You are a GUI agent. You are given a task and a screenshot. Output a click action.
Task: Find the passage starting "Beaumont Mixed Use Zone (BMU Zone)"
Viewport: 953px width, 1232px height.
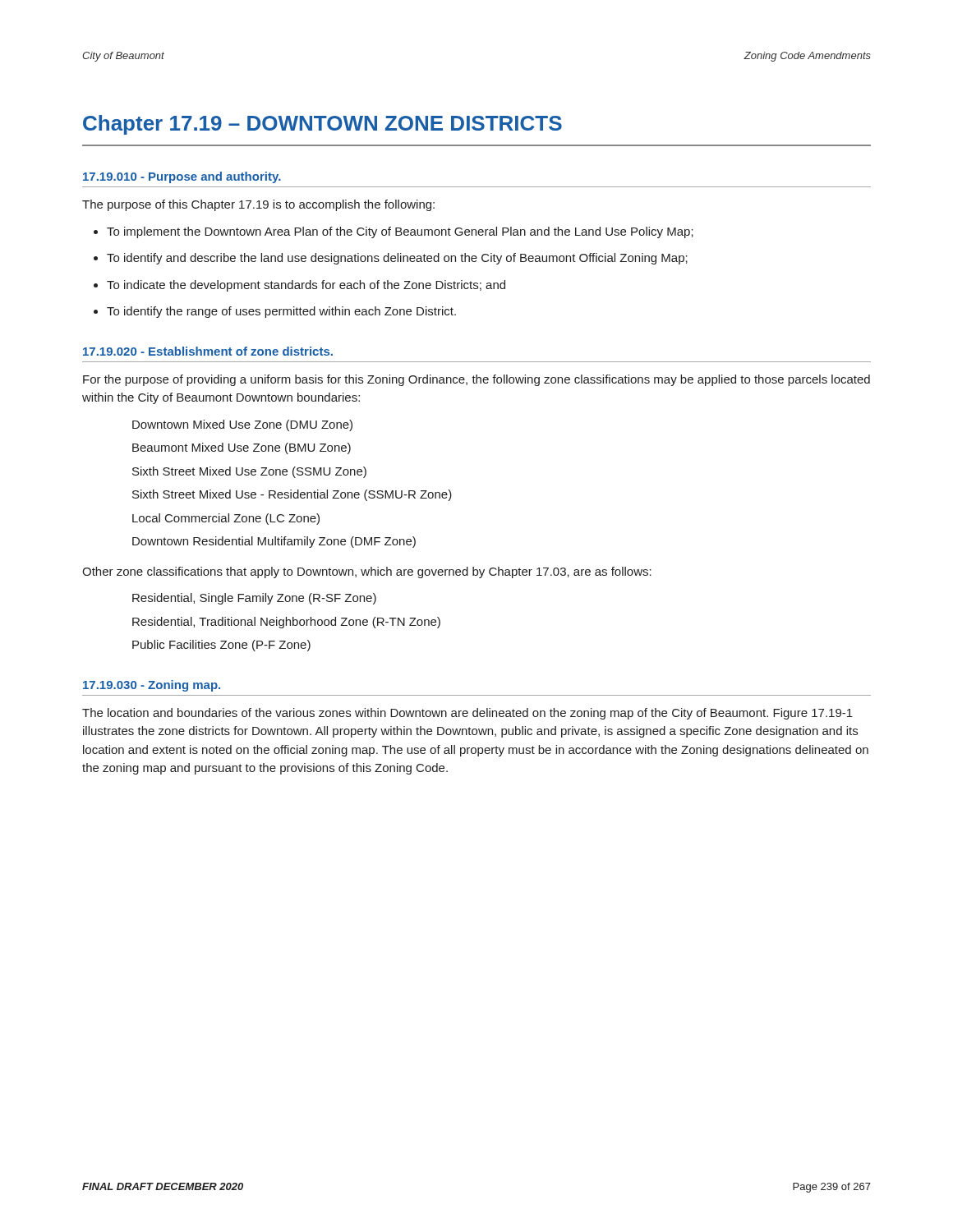[x=241, y=447]
